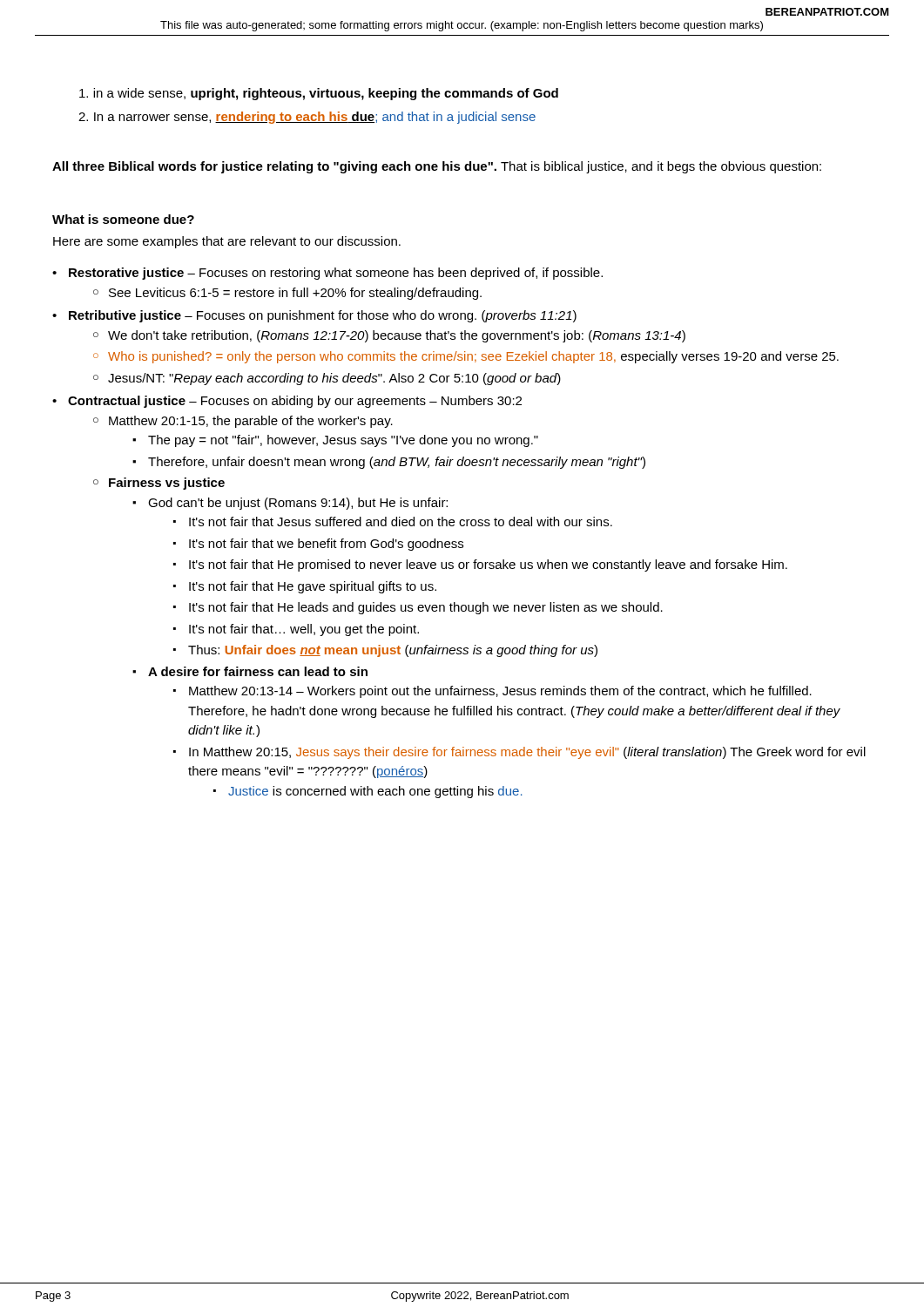The image size is (924, 1307).
Task: Locate the region starting "Restorative justice – Focuses"
Action: (470, 284)
